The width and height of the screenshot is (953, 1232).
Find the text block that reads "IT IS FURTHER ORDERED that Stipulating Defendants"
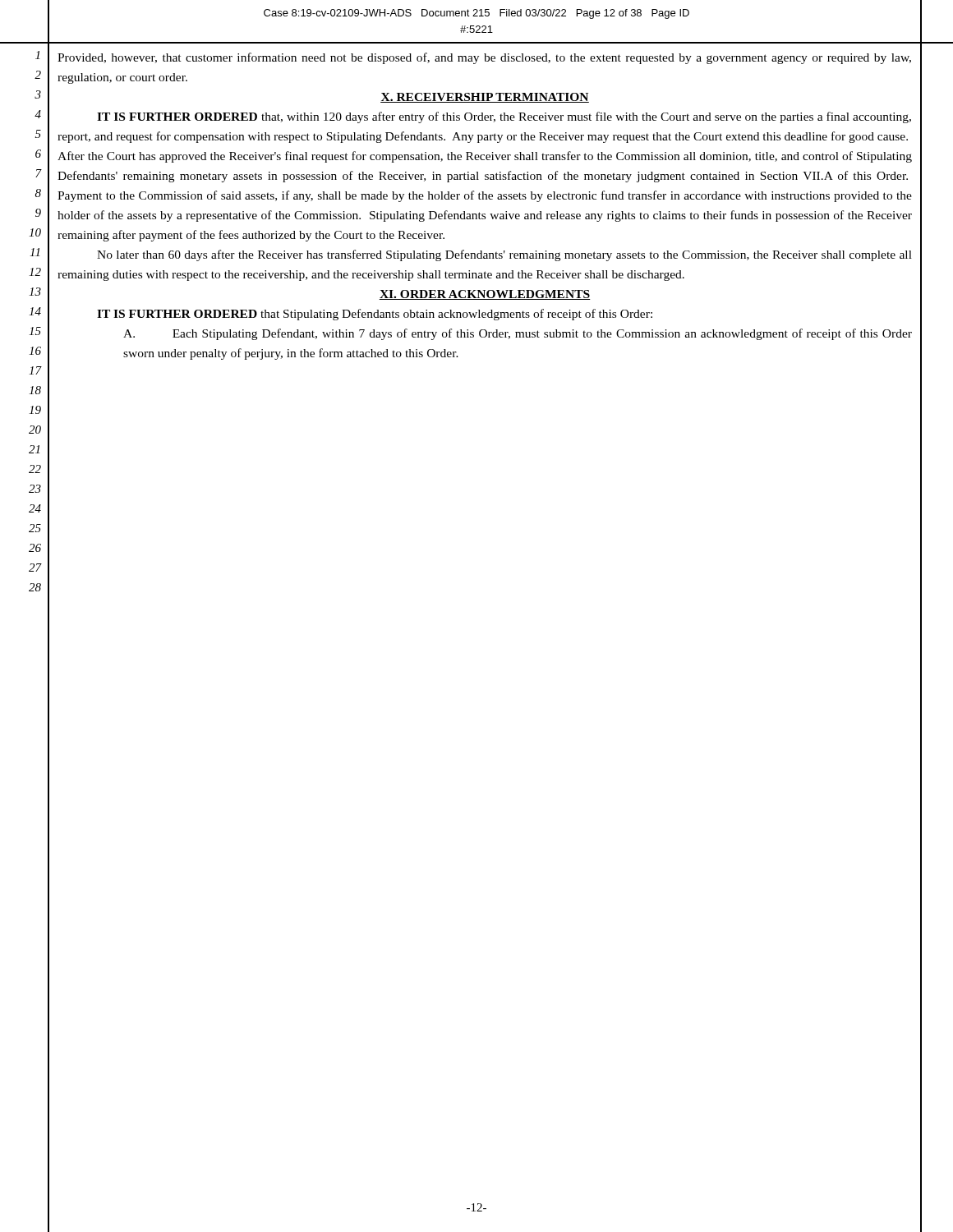pyautogui.click(x=375, y=313)
